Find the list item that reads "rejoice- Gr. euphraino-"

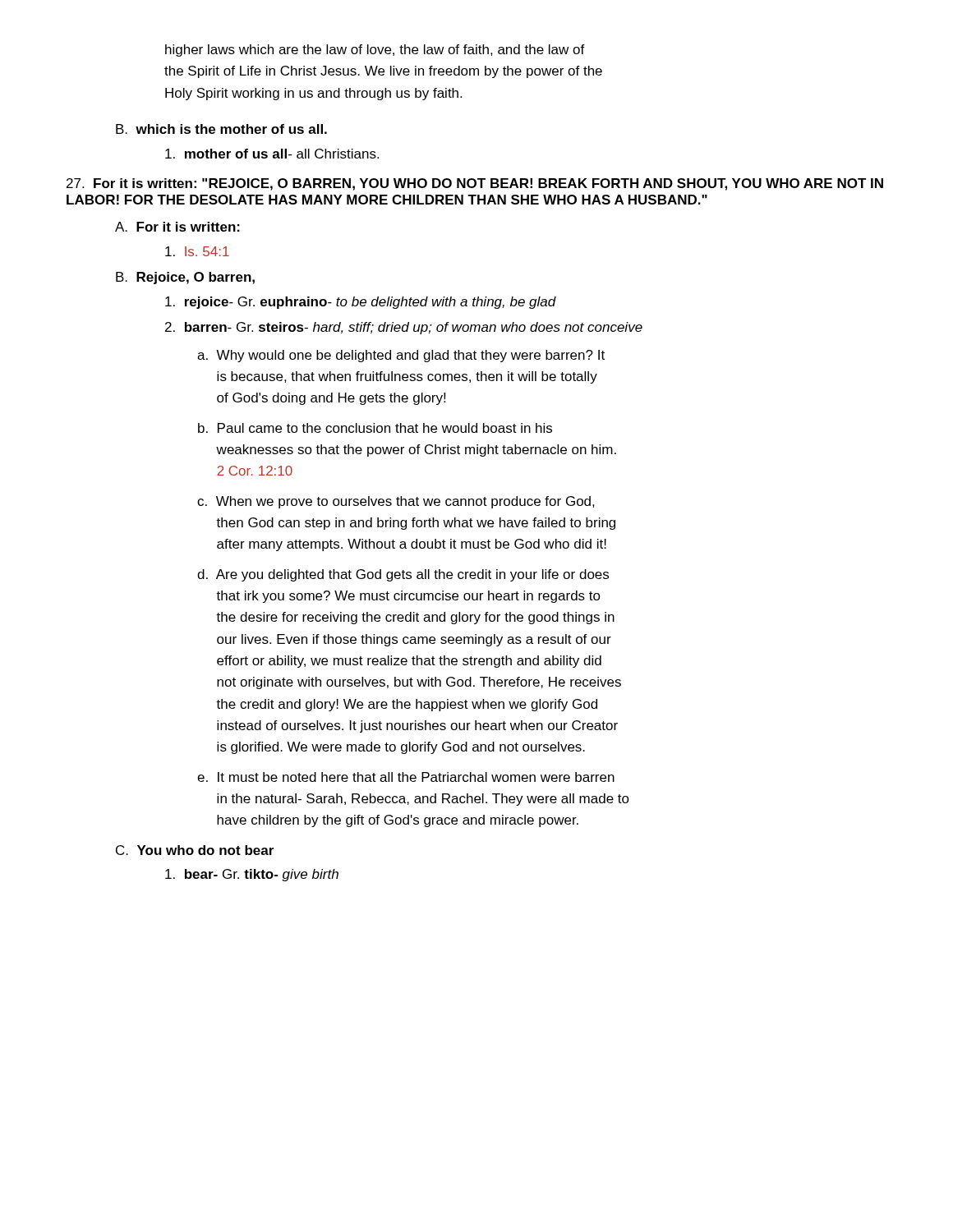coord(360,301)
